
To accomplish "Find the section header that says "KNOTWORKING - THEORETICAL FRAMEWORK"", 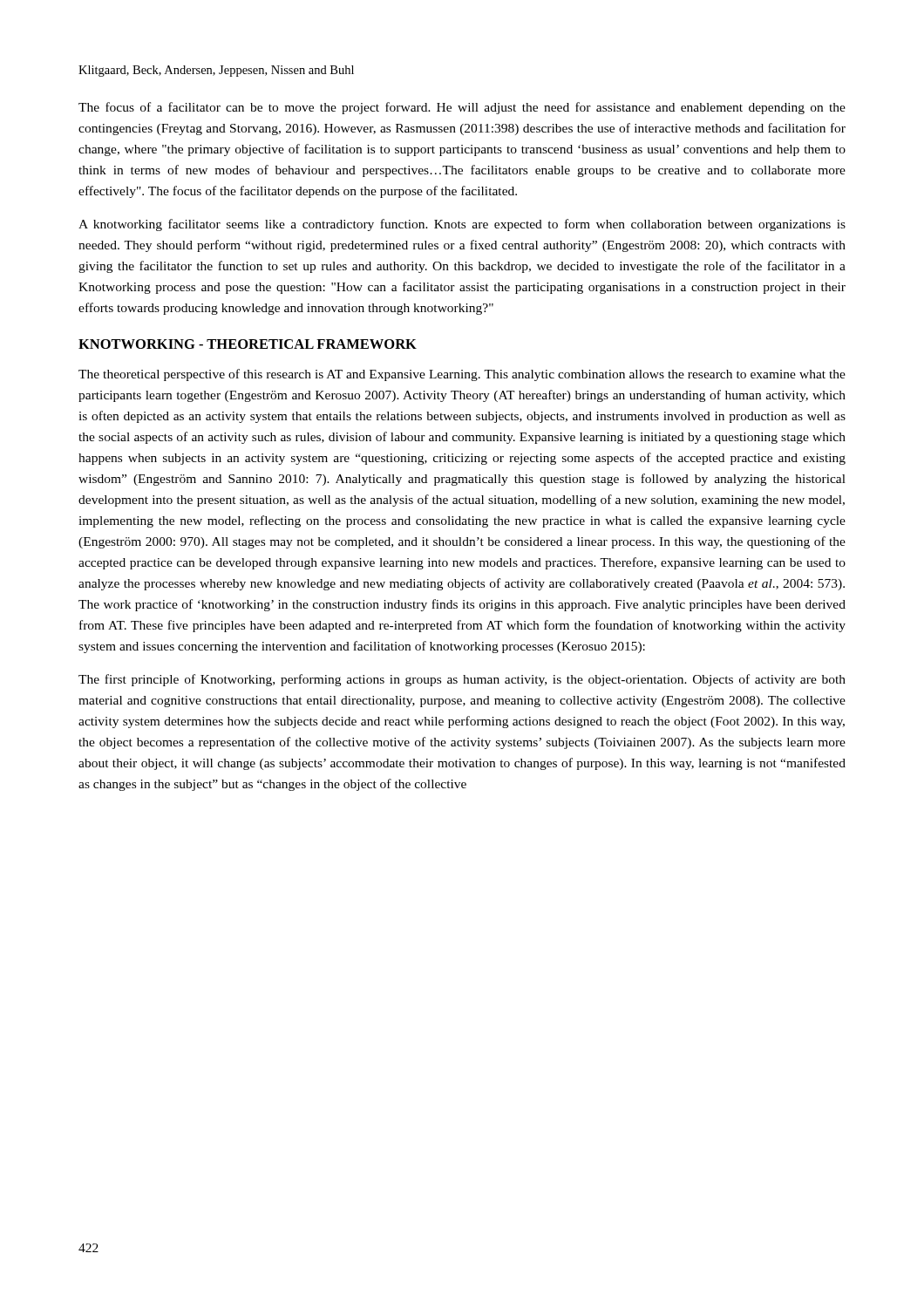I will pyautogui.click(x=248, y=344).
